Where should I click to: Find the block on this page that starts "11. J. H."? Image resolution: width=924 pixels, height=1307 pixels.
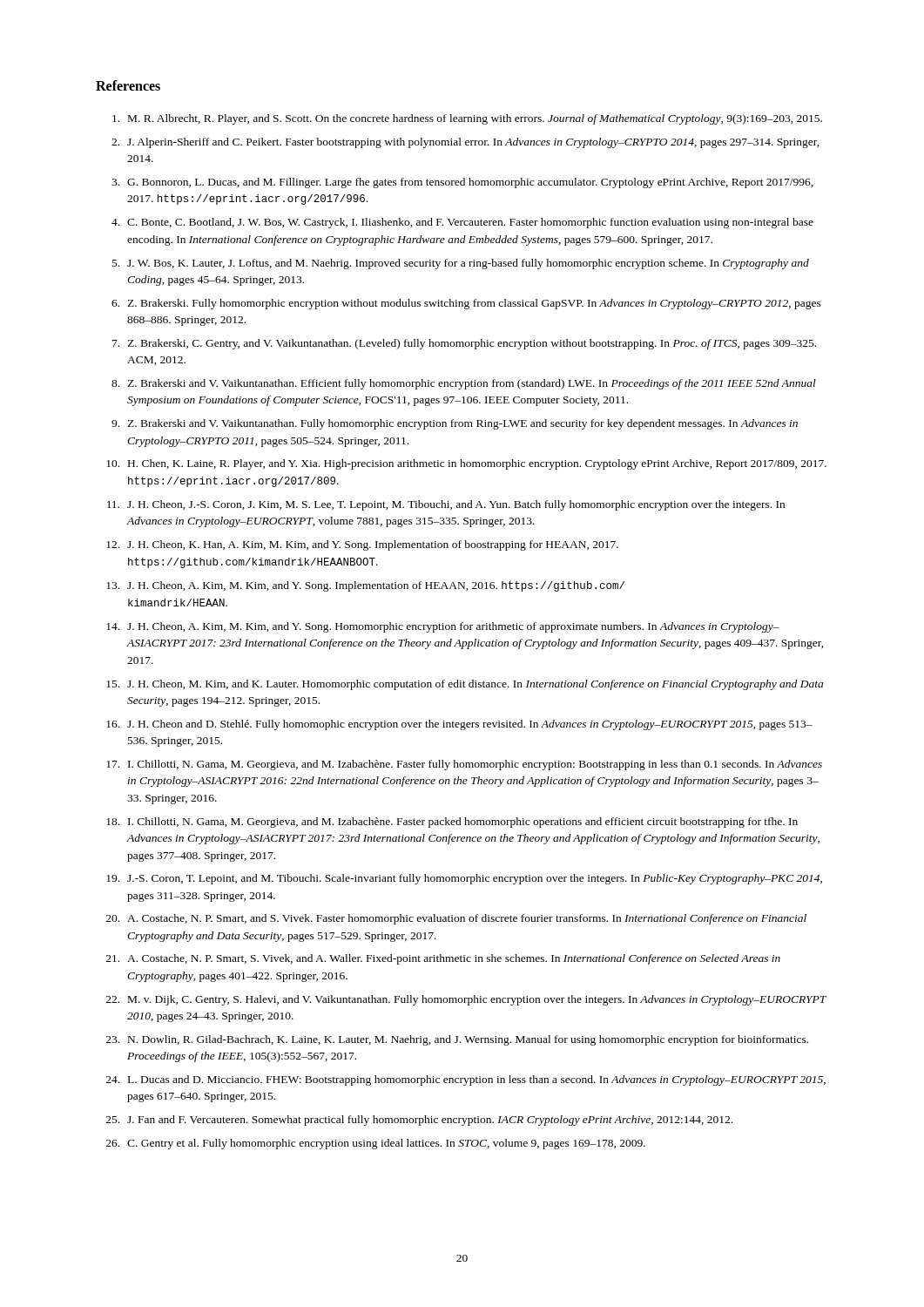[462, 513]
